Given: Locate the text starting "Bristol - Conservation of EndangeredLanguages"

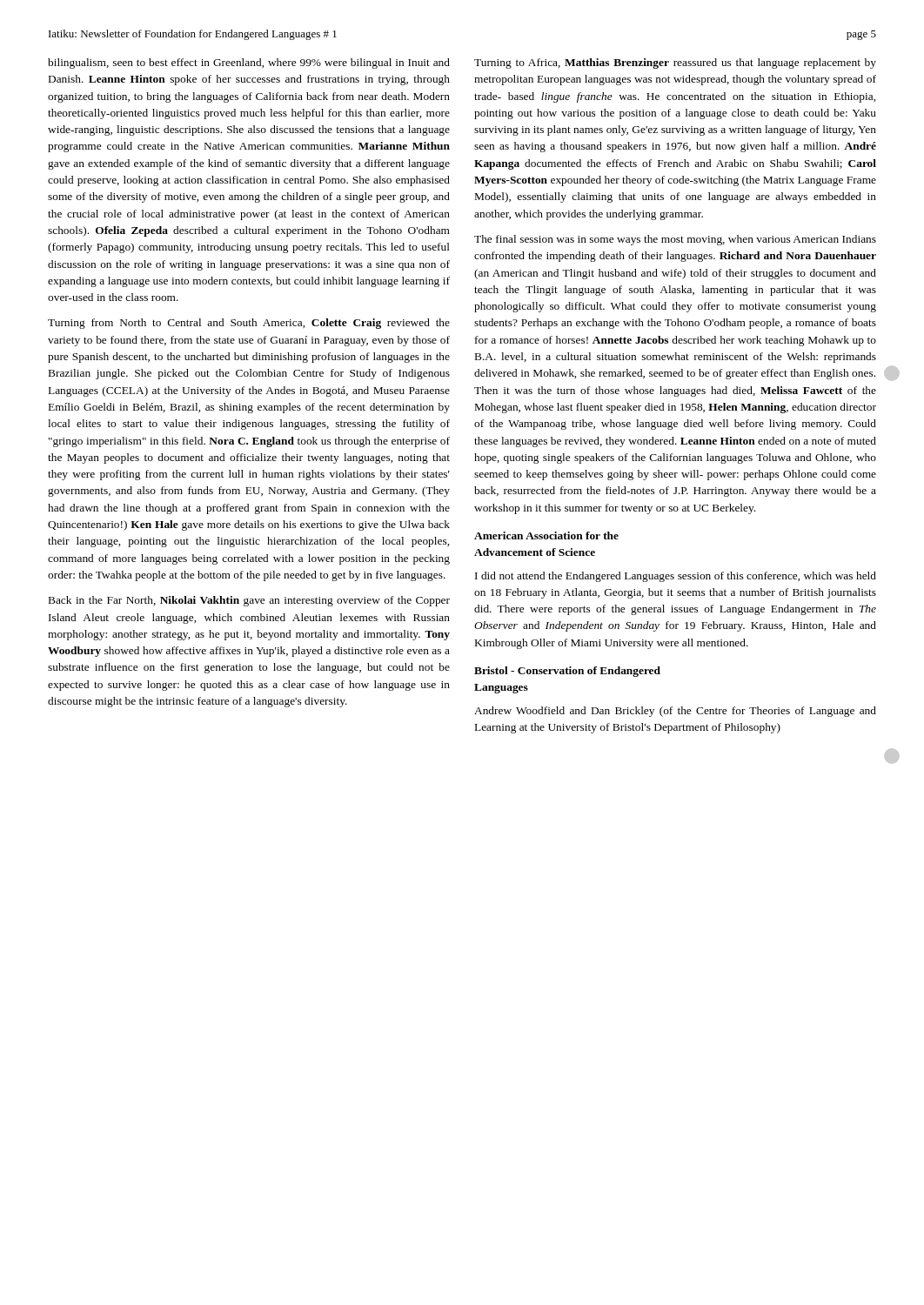Looking at the screenshot, I should click(567, 679).
